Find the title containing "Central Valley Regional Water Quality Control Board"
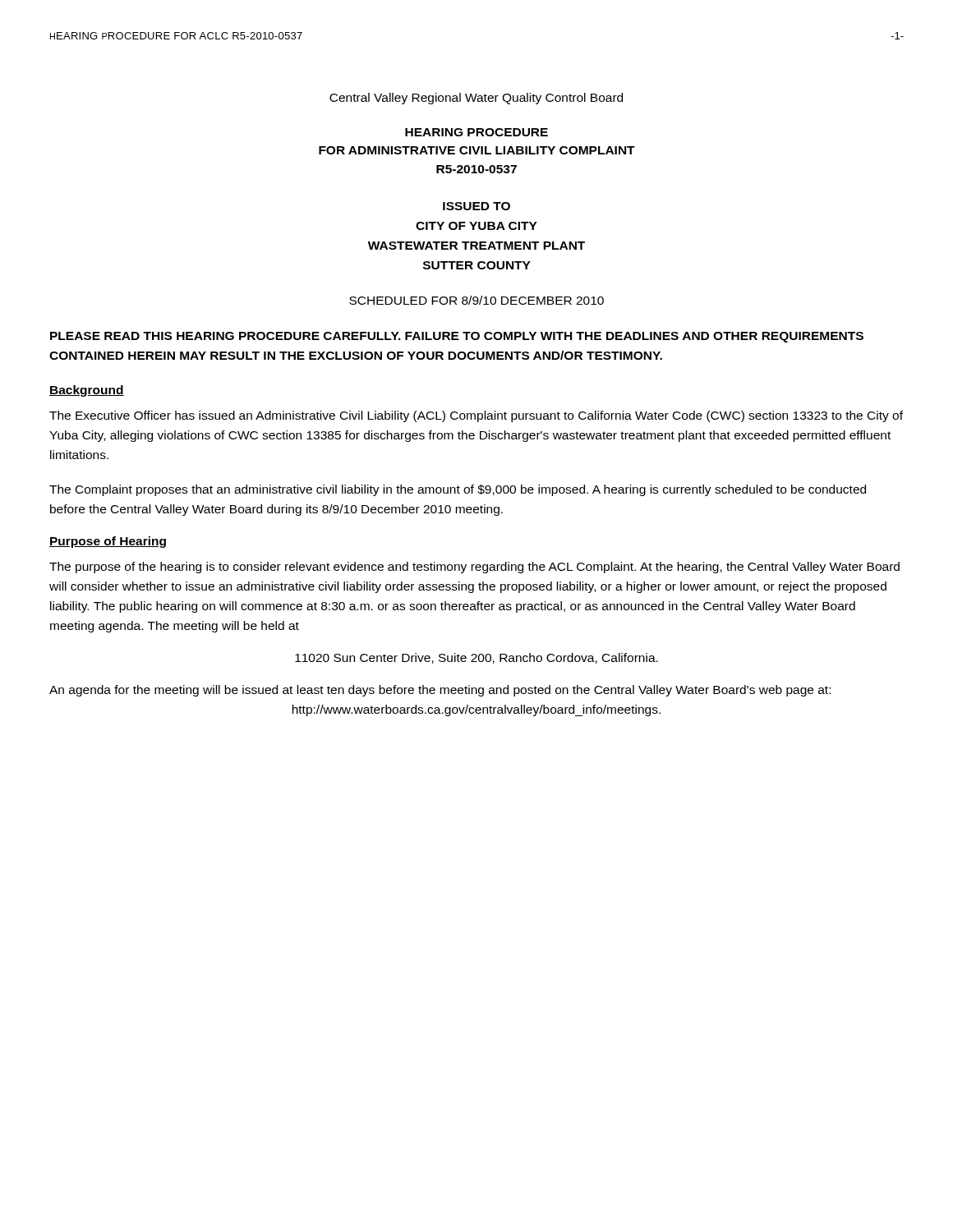Image resolution: width=953 pixels, height=1232 pixels. click(x=476, y=97)
